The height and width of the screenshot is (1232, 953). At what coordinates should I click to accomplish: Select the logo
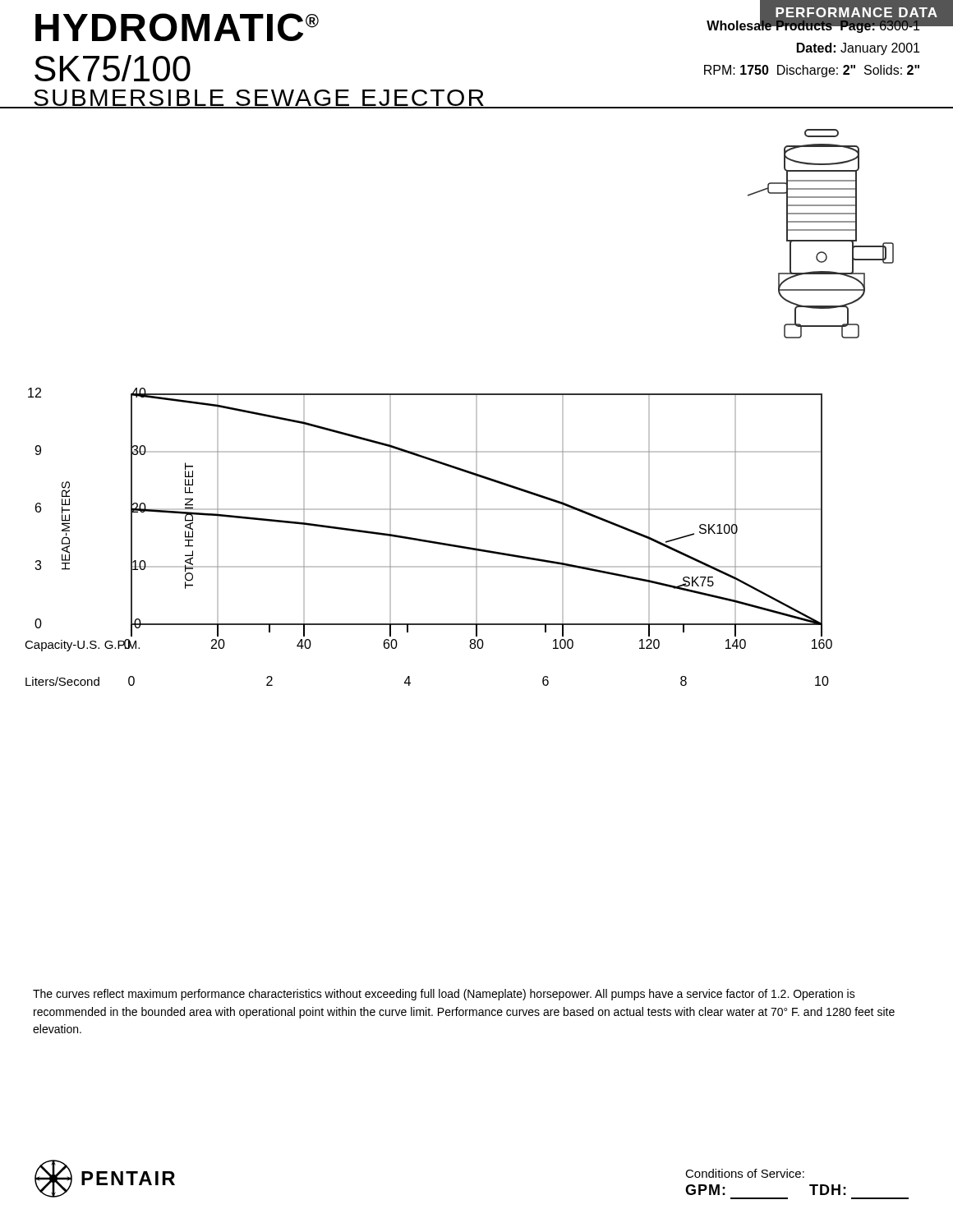[105, 1179]
